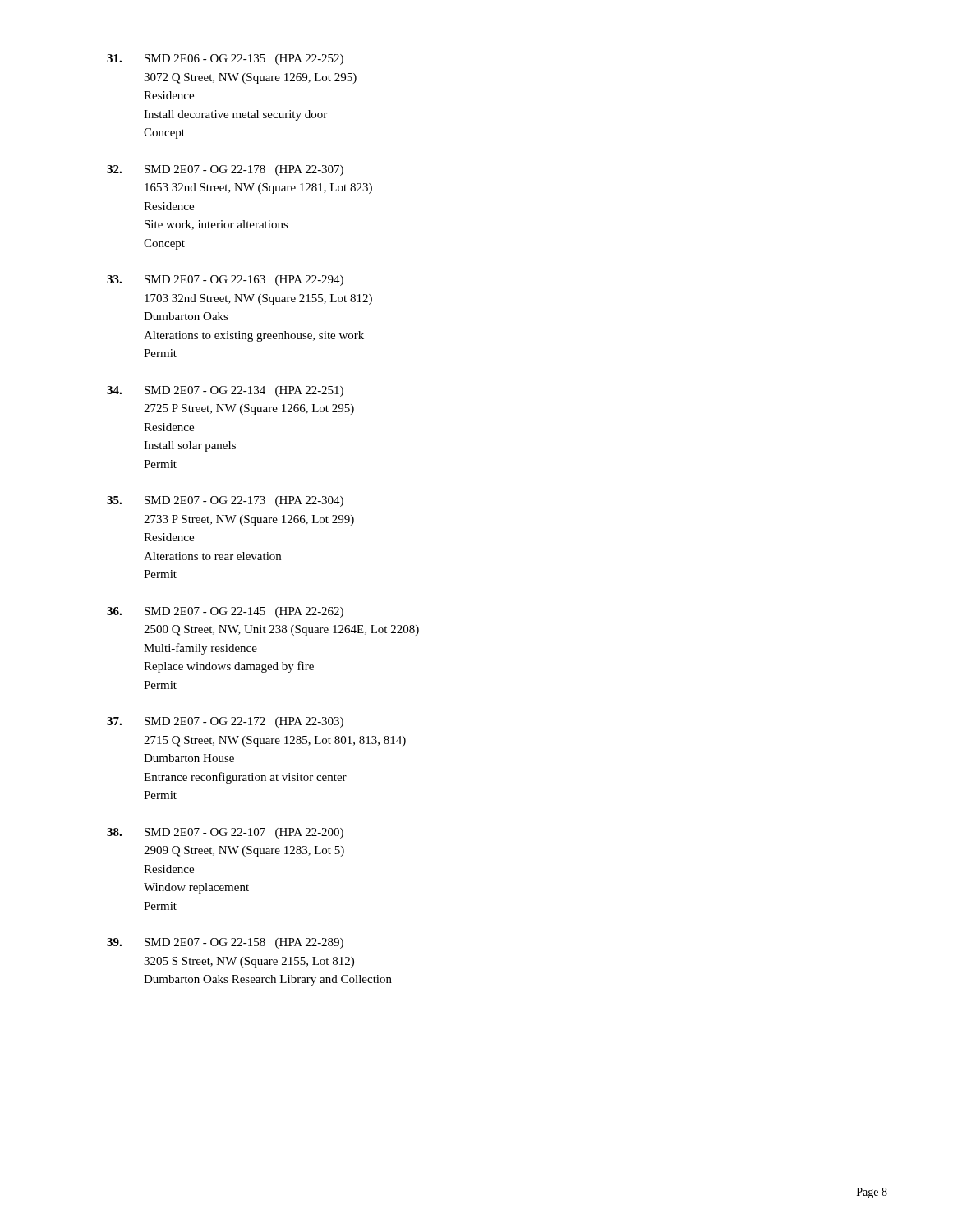Select the list item with the text "37. SMD 2E07 - OG 22-172 (HPA"
The height and width of the screenshot is (1232, 953).
225,722
